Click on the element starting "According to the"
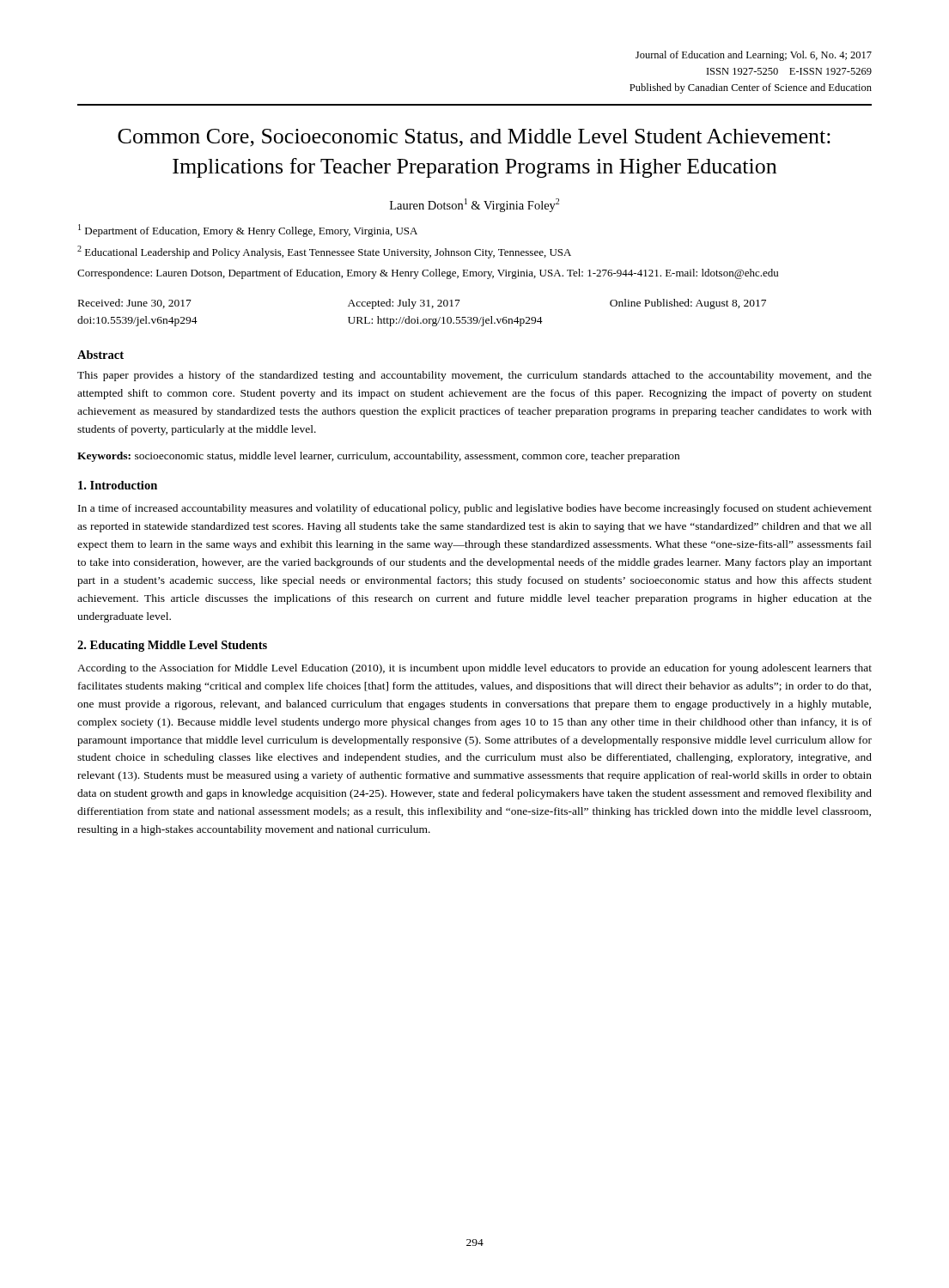This screenshot has width=949, height=1288. (x=474, y=748)
